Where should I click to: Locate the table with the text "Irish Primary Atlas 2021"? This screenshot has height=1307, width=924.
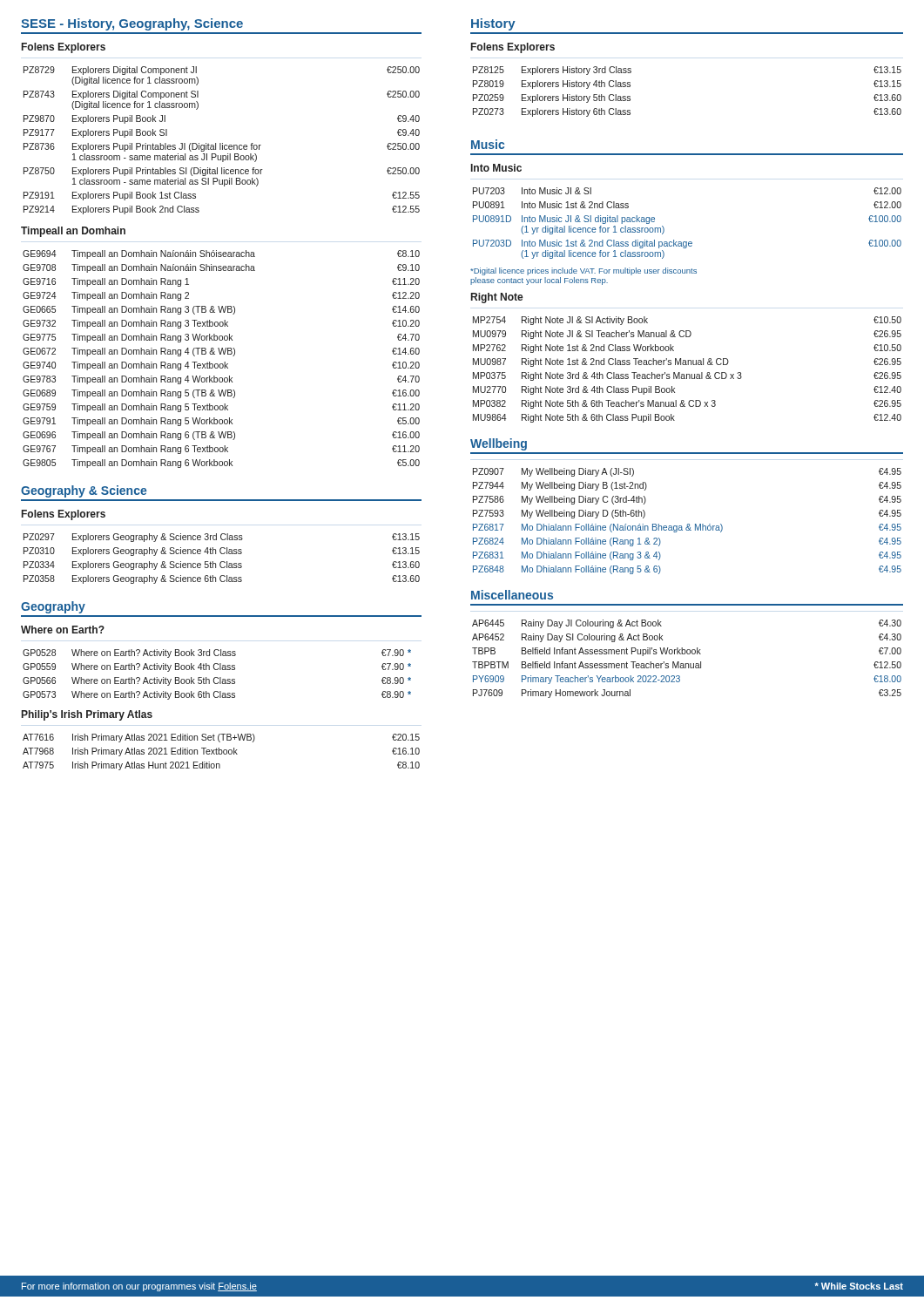tap(221, 751)
